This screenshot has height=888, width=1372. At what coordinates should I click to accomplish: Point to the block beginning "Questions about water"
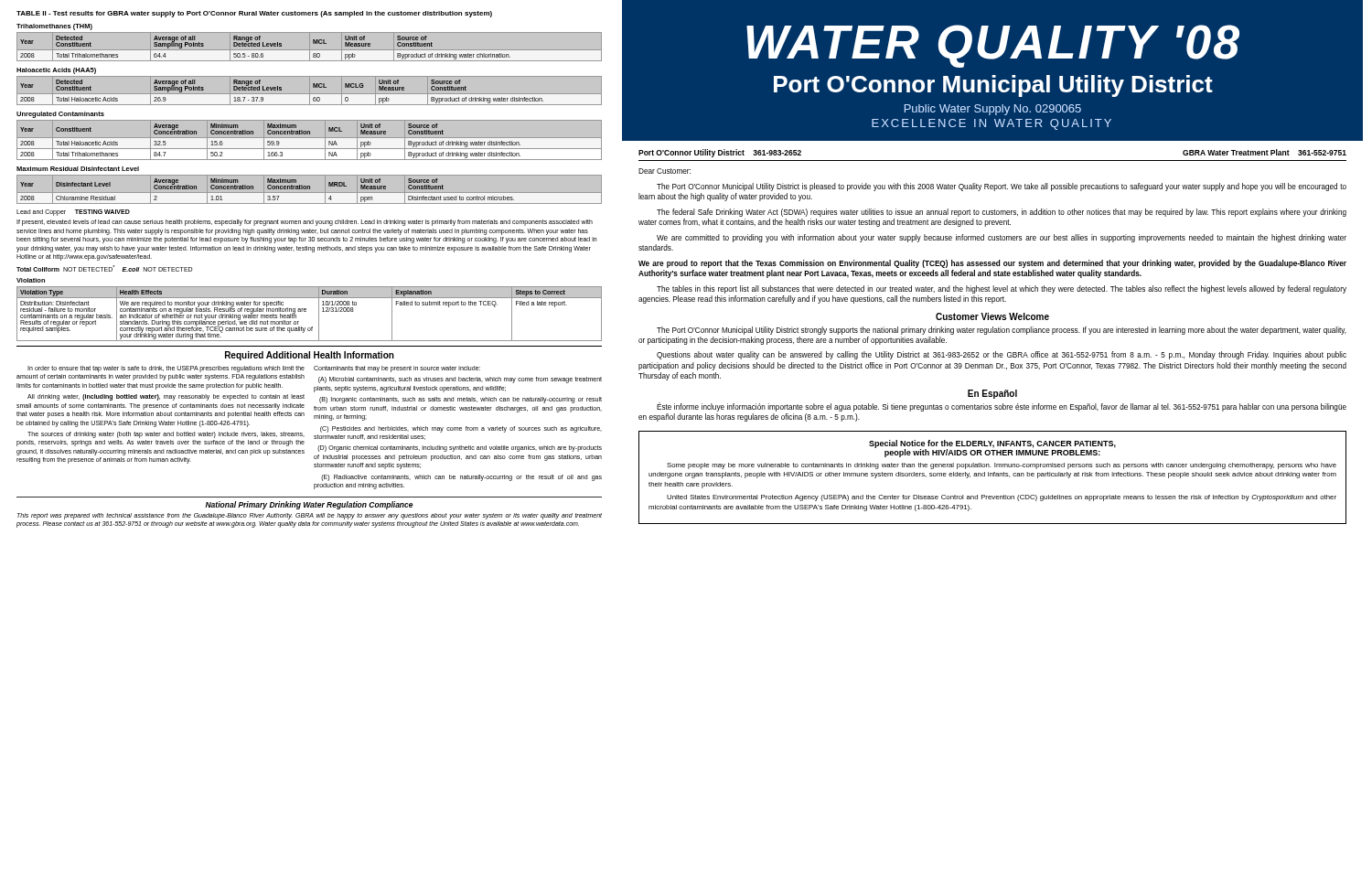tap(992, 366)
